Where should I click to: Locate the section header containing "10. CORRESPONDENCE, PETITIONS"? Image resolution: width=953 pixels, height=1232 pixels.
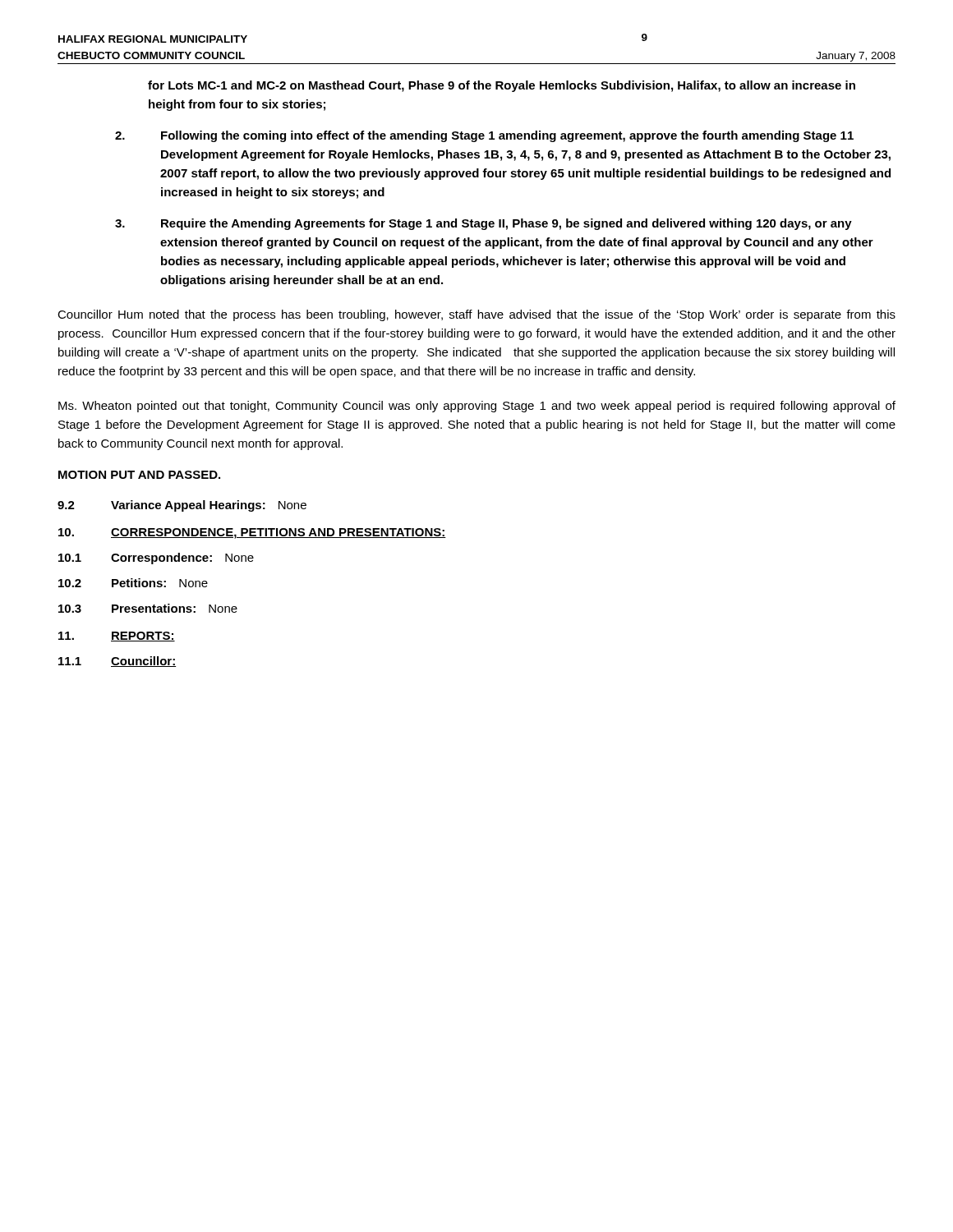252,533
